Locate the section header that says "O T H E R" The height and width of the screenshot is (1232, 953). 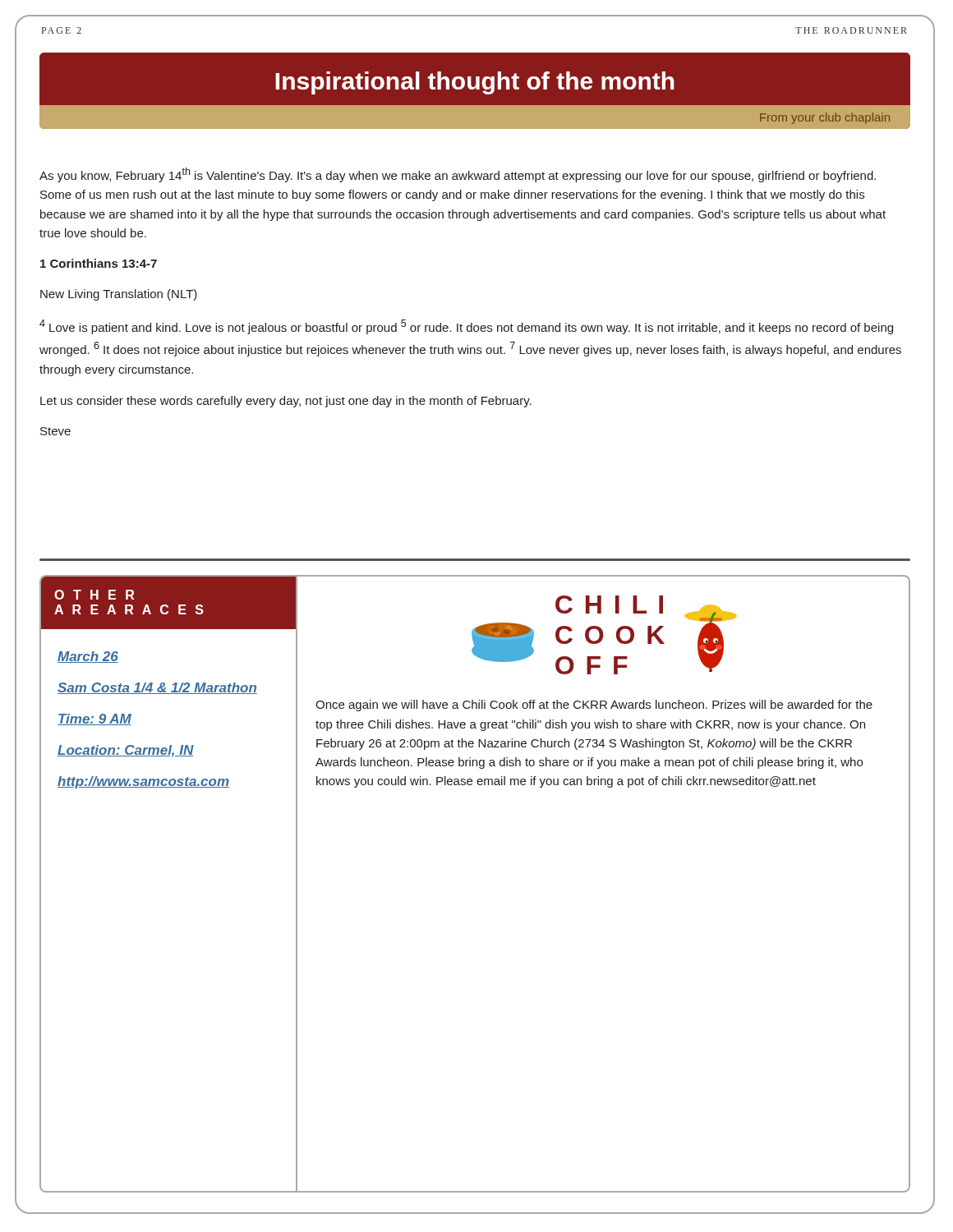coord(130,602)
